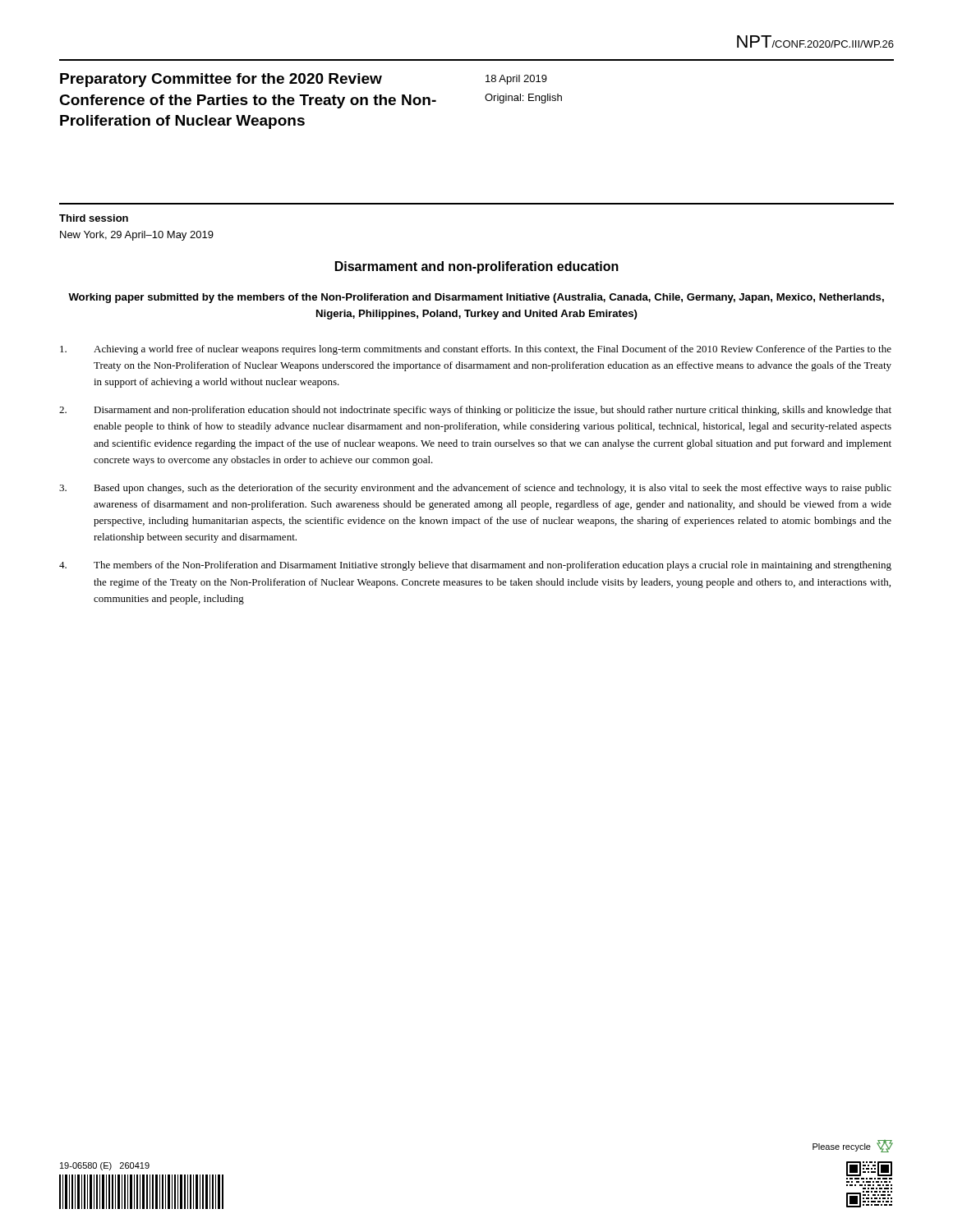
Task: Where is the passage that starts "The members of the Non-Proliferation and"?
Action: 475,582
